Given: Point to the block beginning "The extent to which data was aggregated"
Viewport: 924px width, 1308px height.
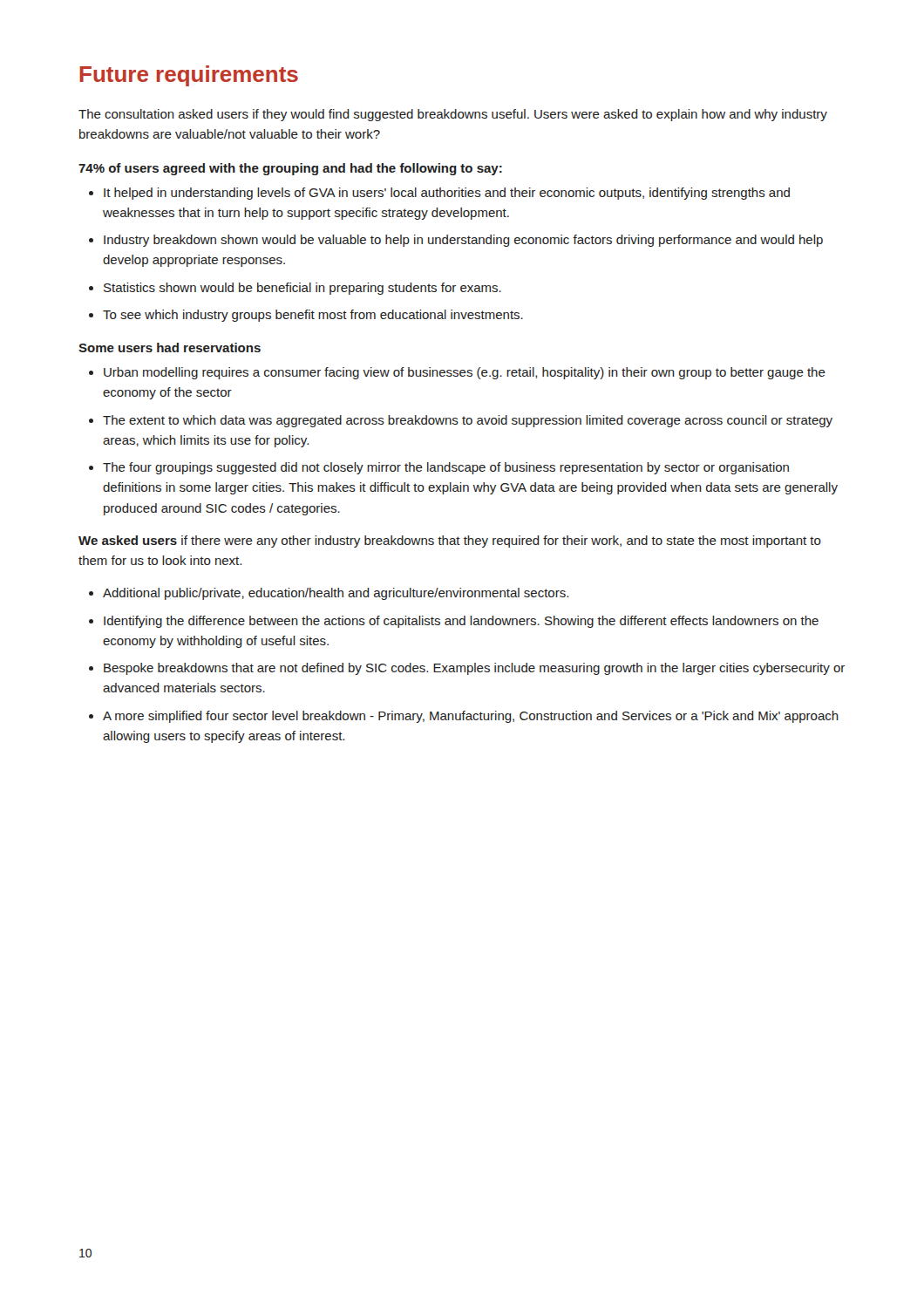Looking at the screenshot, I should 468,430.
